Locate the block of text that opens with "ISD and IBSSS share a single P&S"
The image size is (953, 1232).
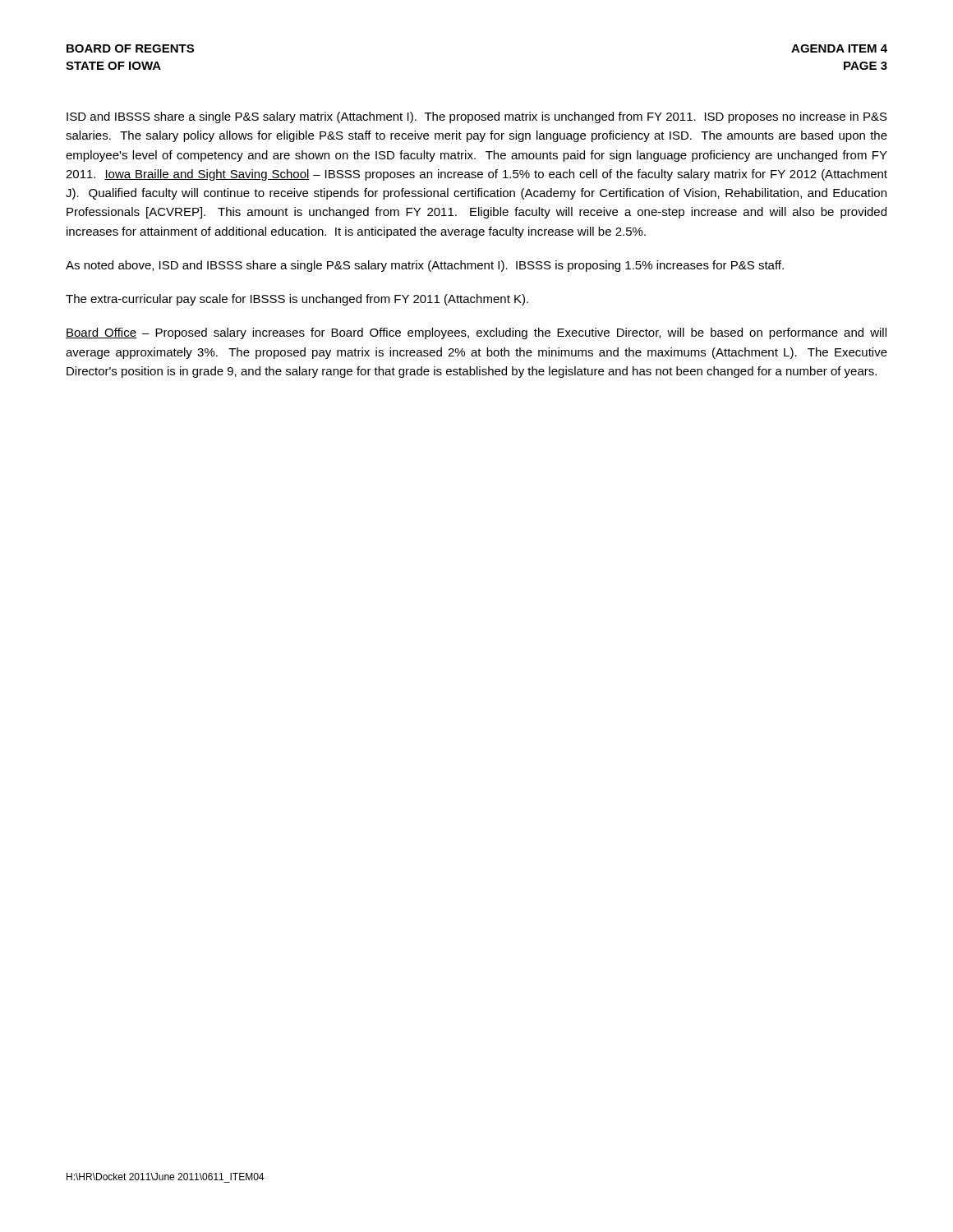476,174
